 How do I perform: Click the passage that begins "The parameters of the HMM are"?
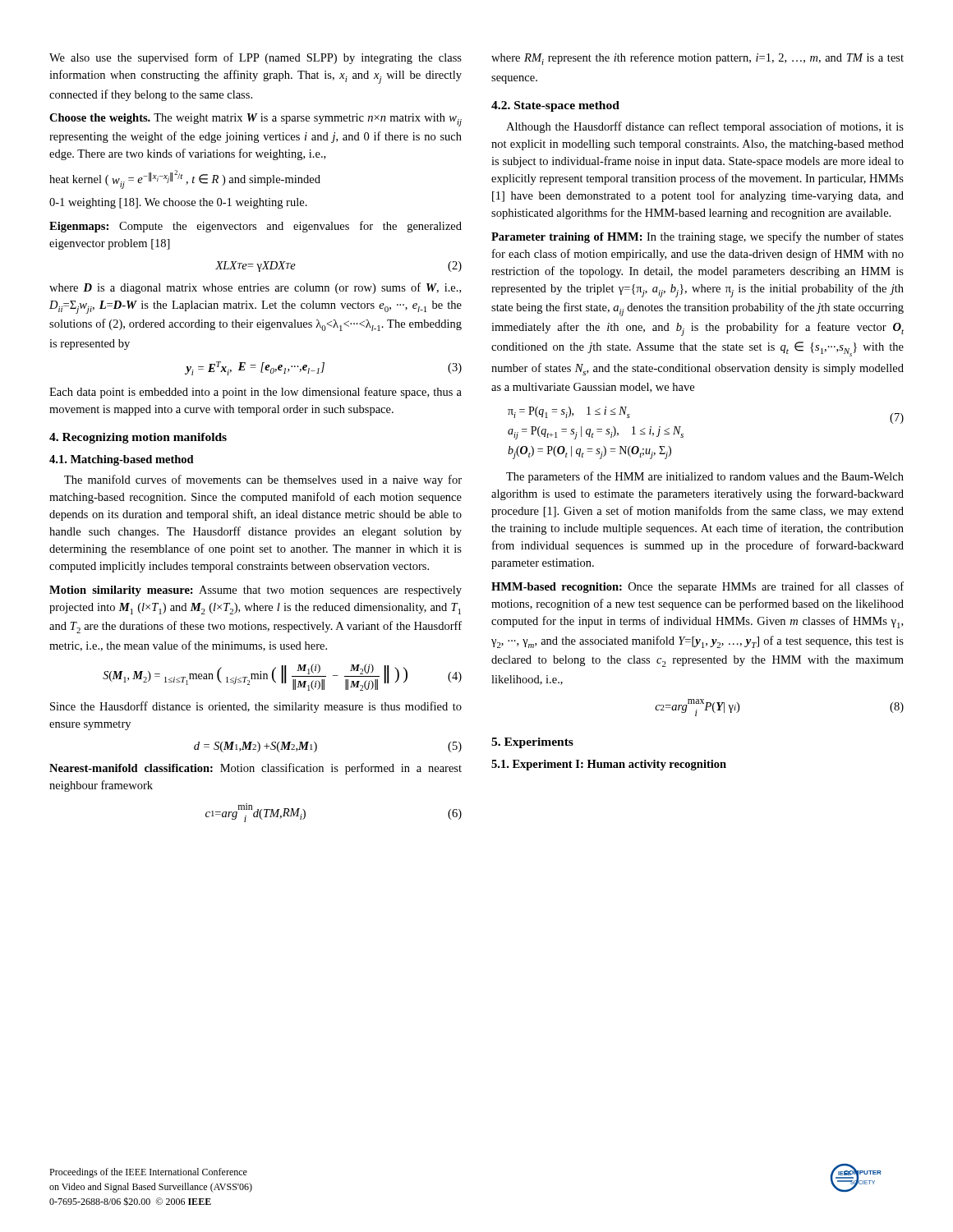tap(698, 520)
